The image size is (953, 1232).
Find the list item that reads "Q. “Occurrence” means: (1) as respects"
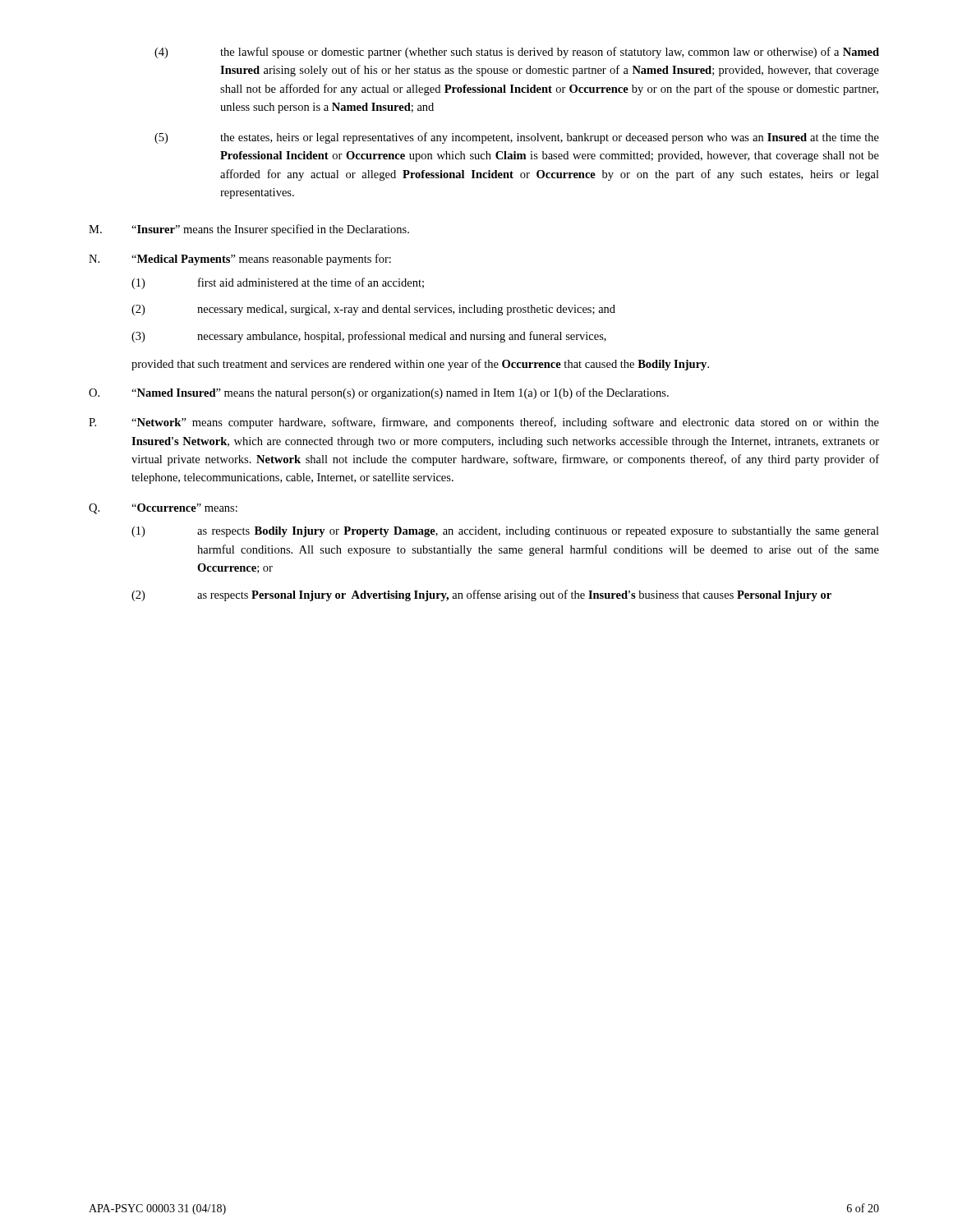pos(484,551)
